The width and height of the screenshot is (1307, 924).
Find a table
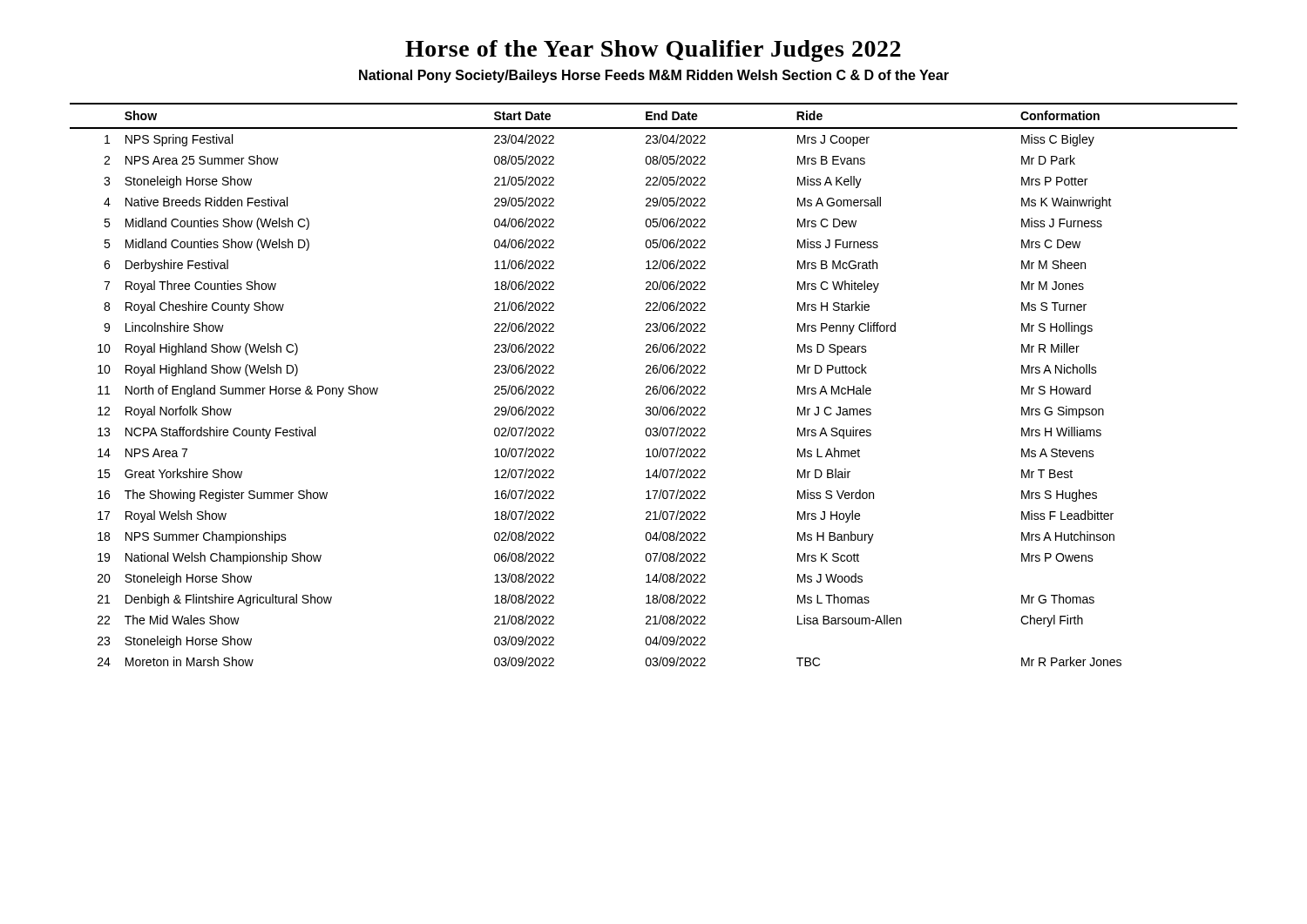654,388
